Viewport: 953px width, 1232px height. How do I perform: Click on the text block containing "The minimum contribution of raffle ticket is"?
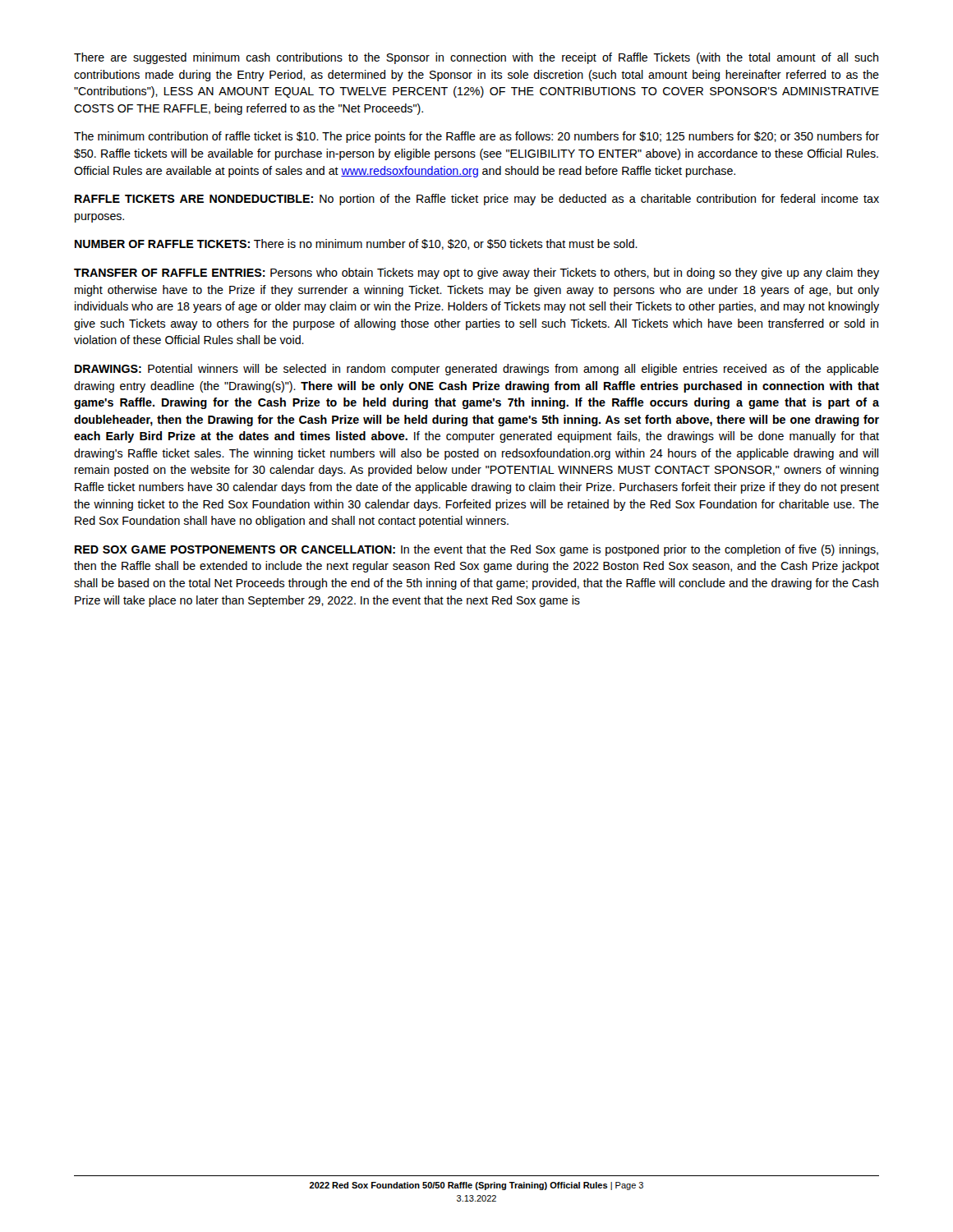pos(476,154)
